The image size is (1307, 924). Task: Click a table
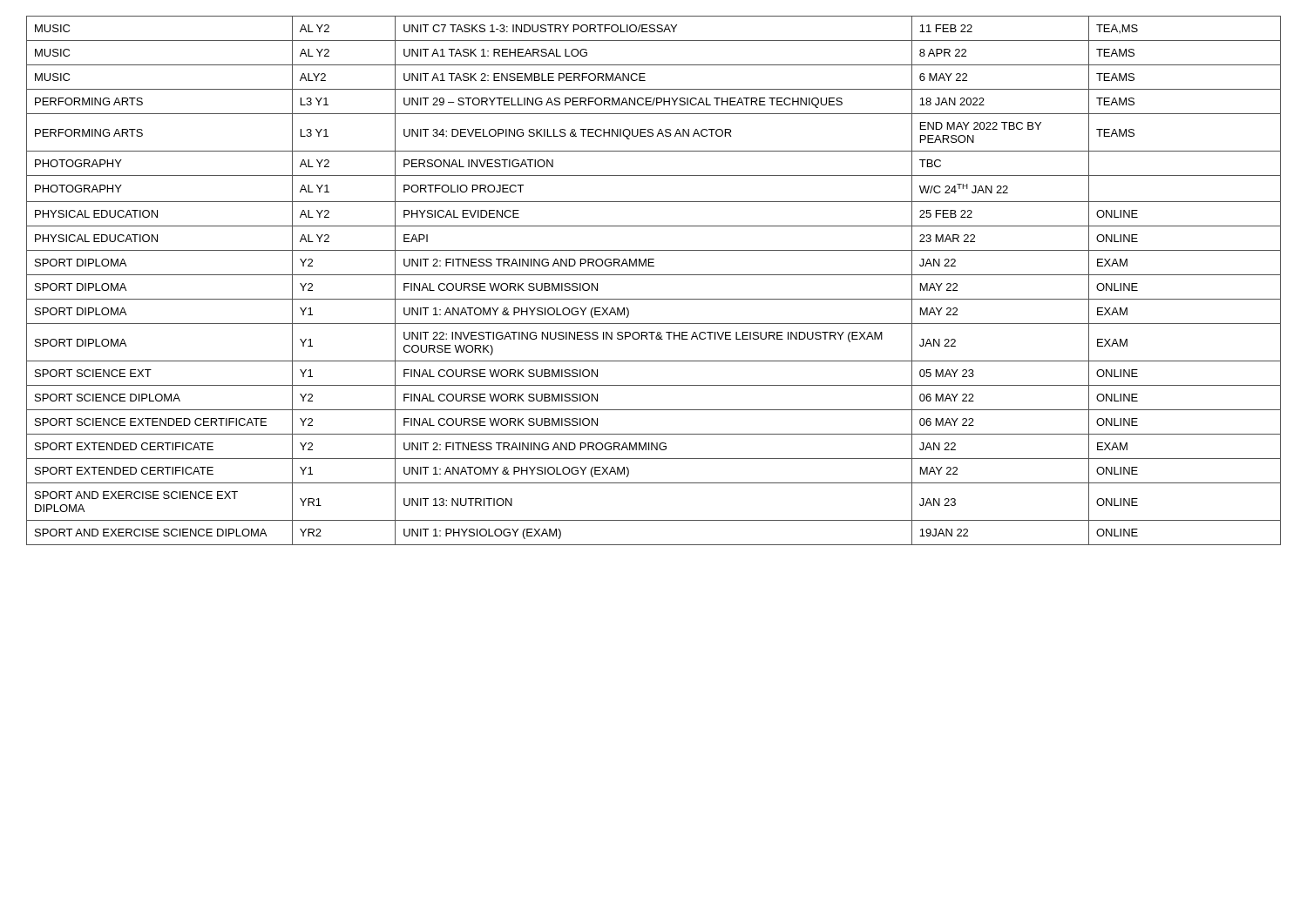654,281
